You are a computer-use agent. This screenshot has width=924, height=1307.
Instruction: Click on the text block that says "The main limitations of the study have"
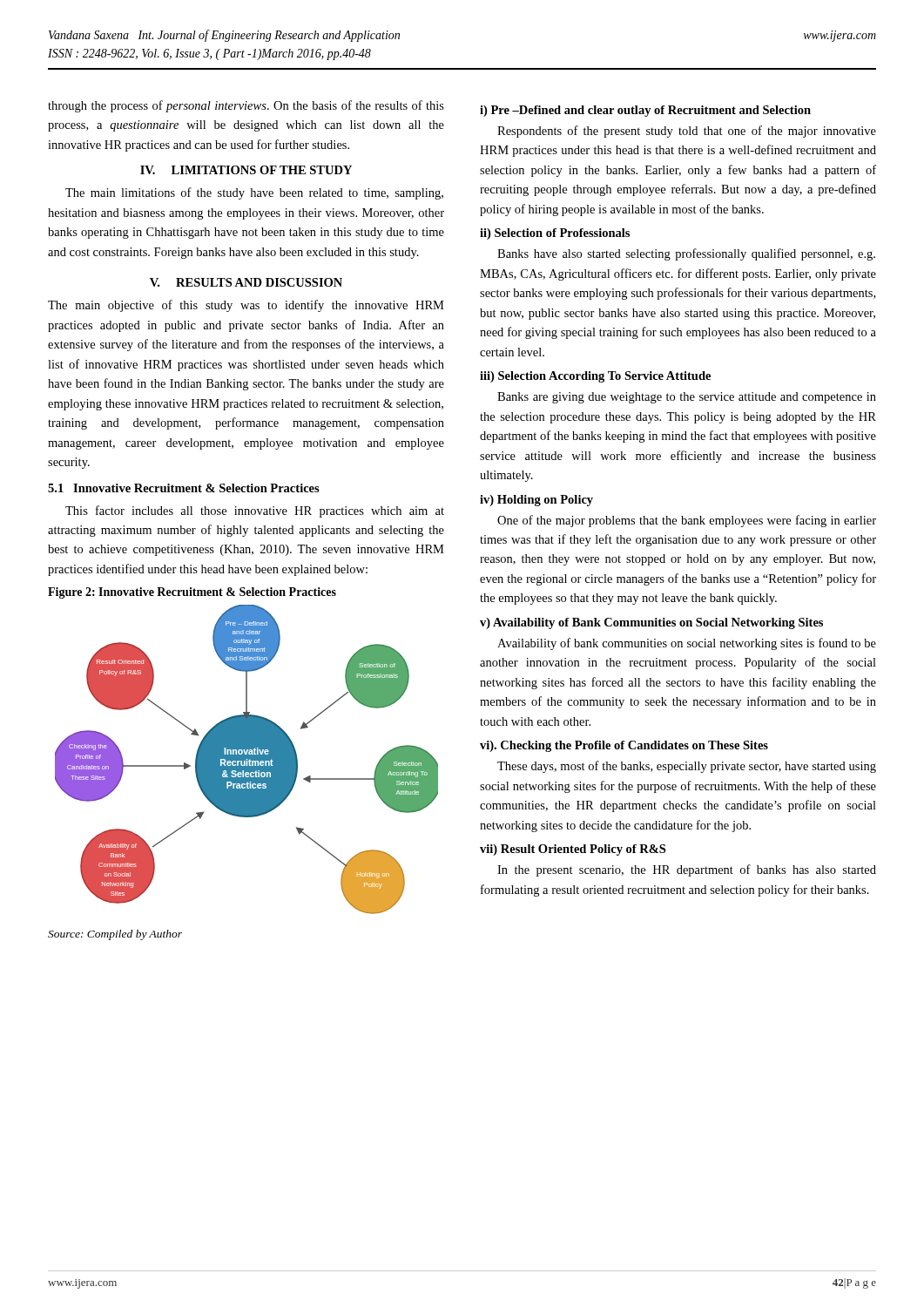[x=246, y=223]
